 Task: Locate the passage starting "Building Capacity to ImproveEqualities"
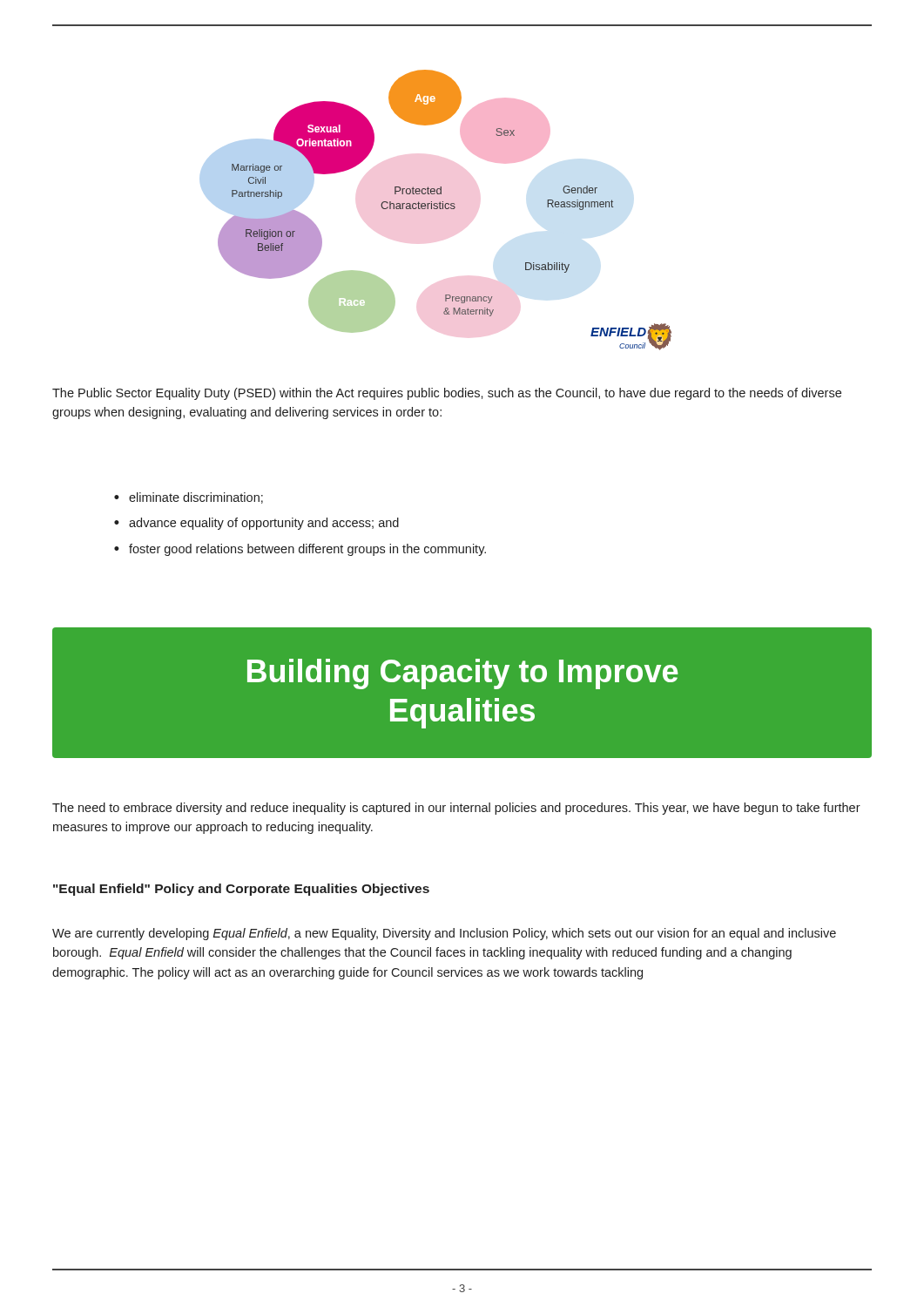point(462,691)
